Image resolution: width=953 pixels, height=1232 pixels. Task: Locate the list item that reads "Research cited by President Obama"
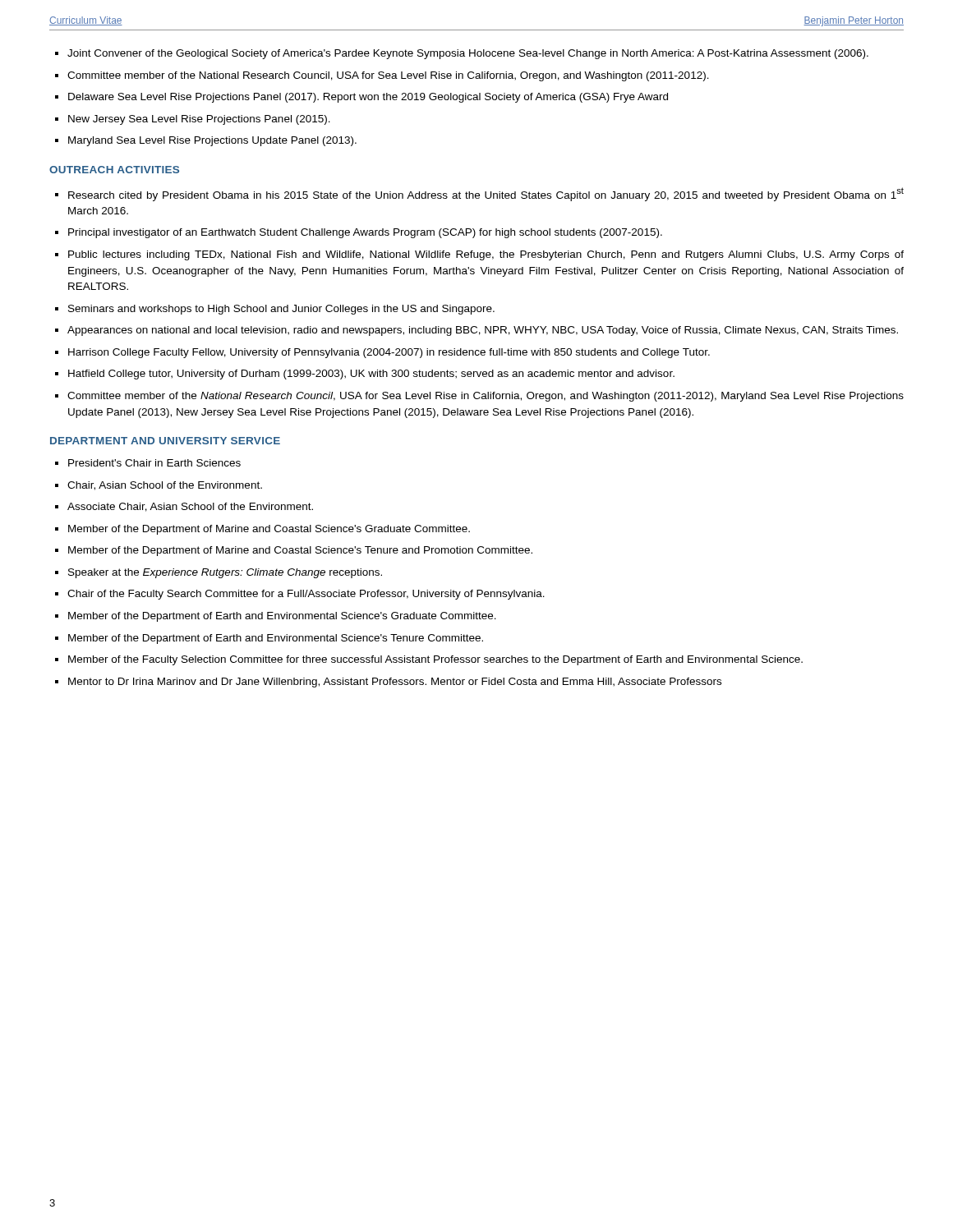click(x=486, y=201)
